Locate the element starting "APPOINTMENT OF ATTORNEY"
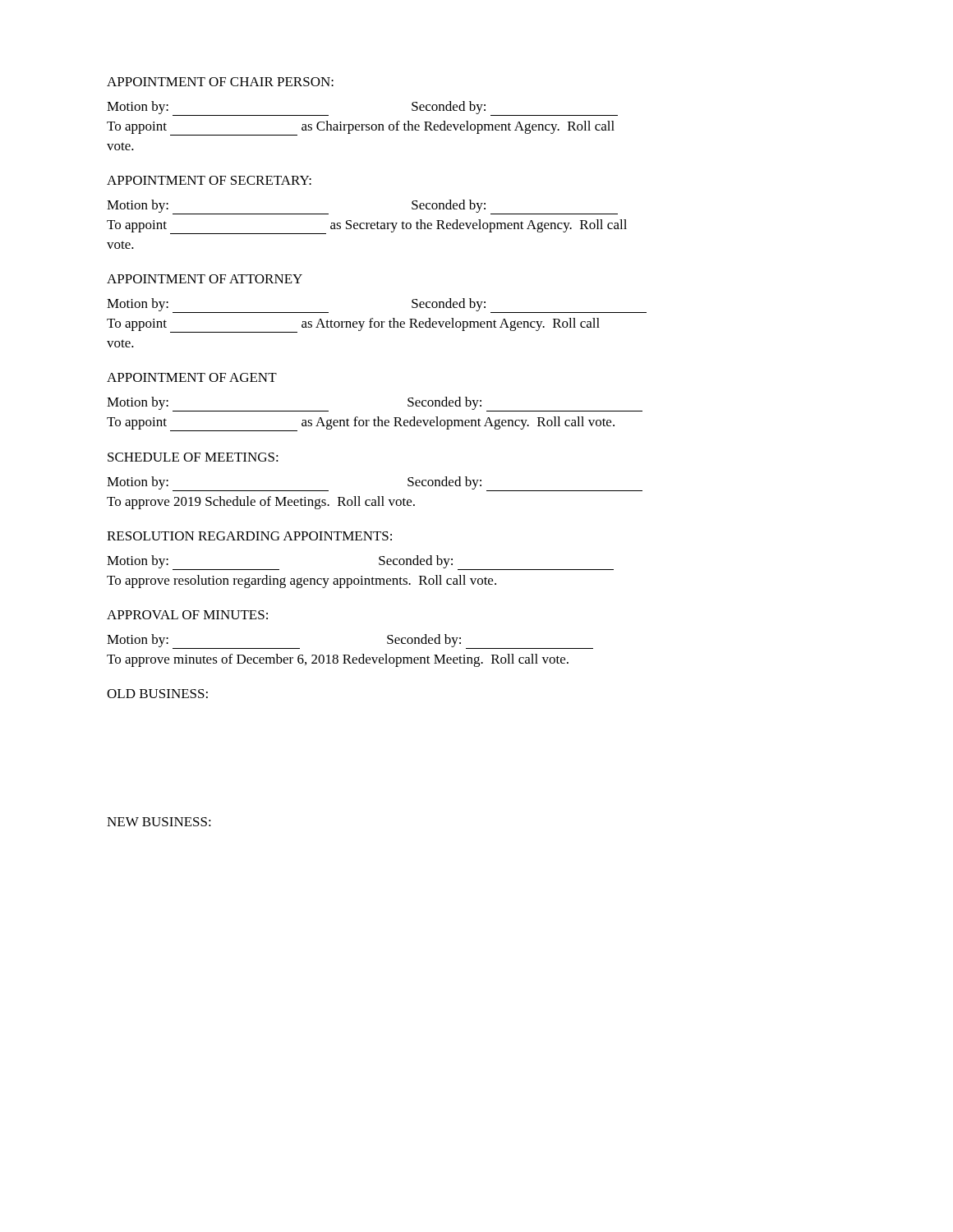The image size is (953, 1232). pos(205,279)
